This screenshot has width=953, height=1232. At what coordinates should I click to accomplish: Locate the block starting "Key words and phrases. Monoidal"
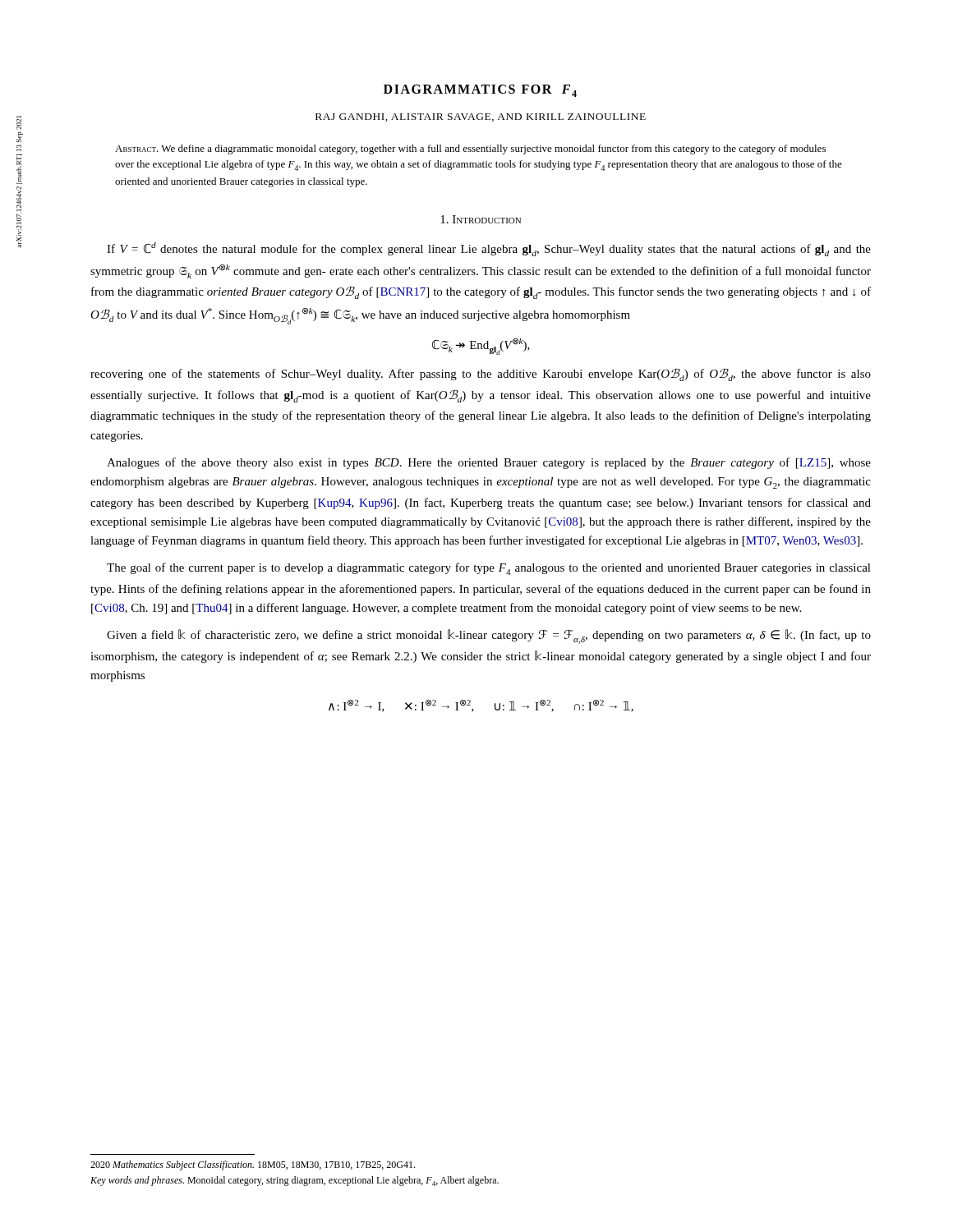coord(295,1181)
